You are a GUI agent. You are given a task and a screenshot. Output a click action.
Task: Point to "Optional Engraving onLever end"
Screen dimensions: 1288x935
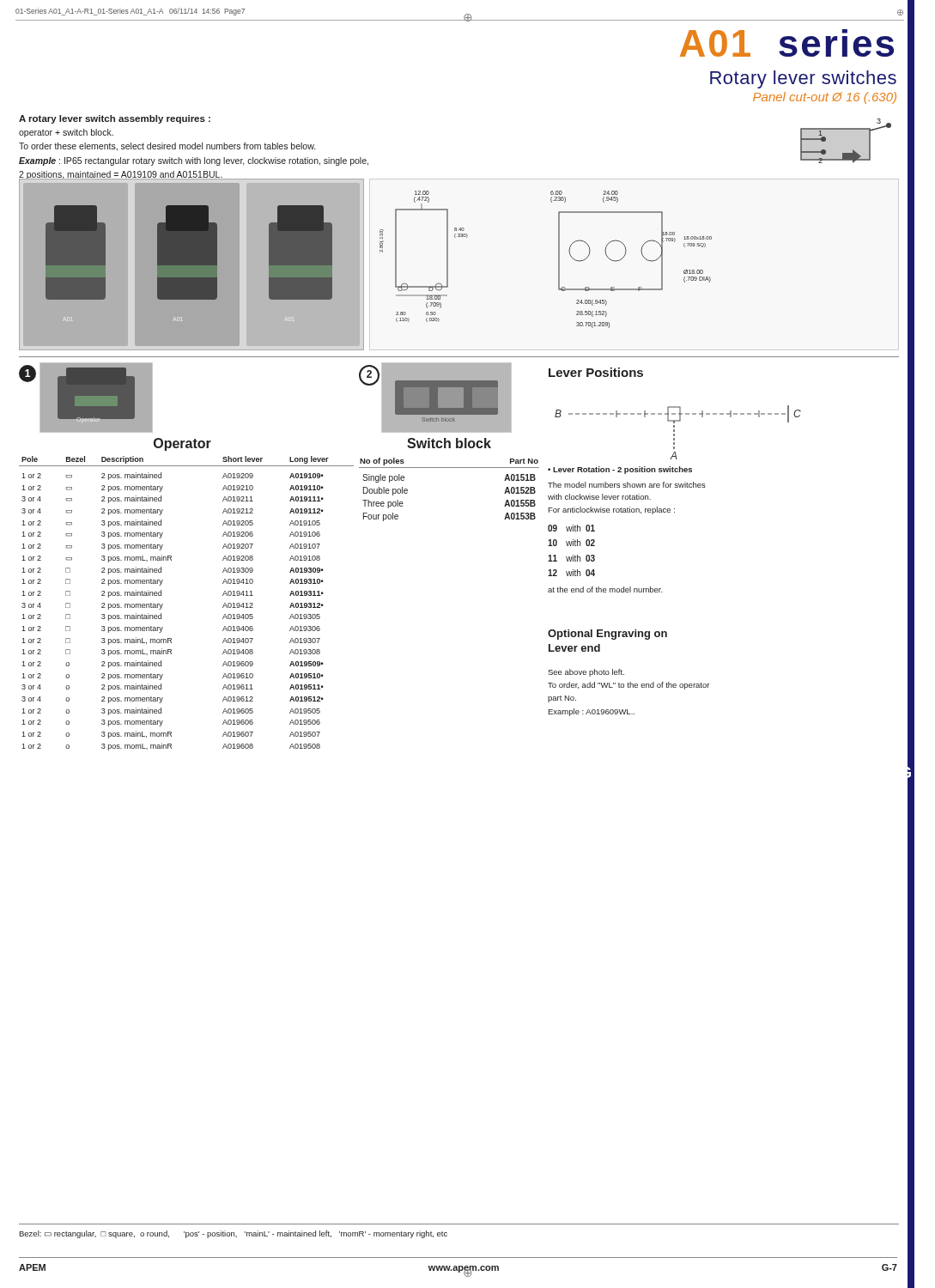pyautogui.click(x=608, y=641)
